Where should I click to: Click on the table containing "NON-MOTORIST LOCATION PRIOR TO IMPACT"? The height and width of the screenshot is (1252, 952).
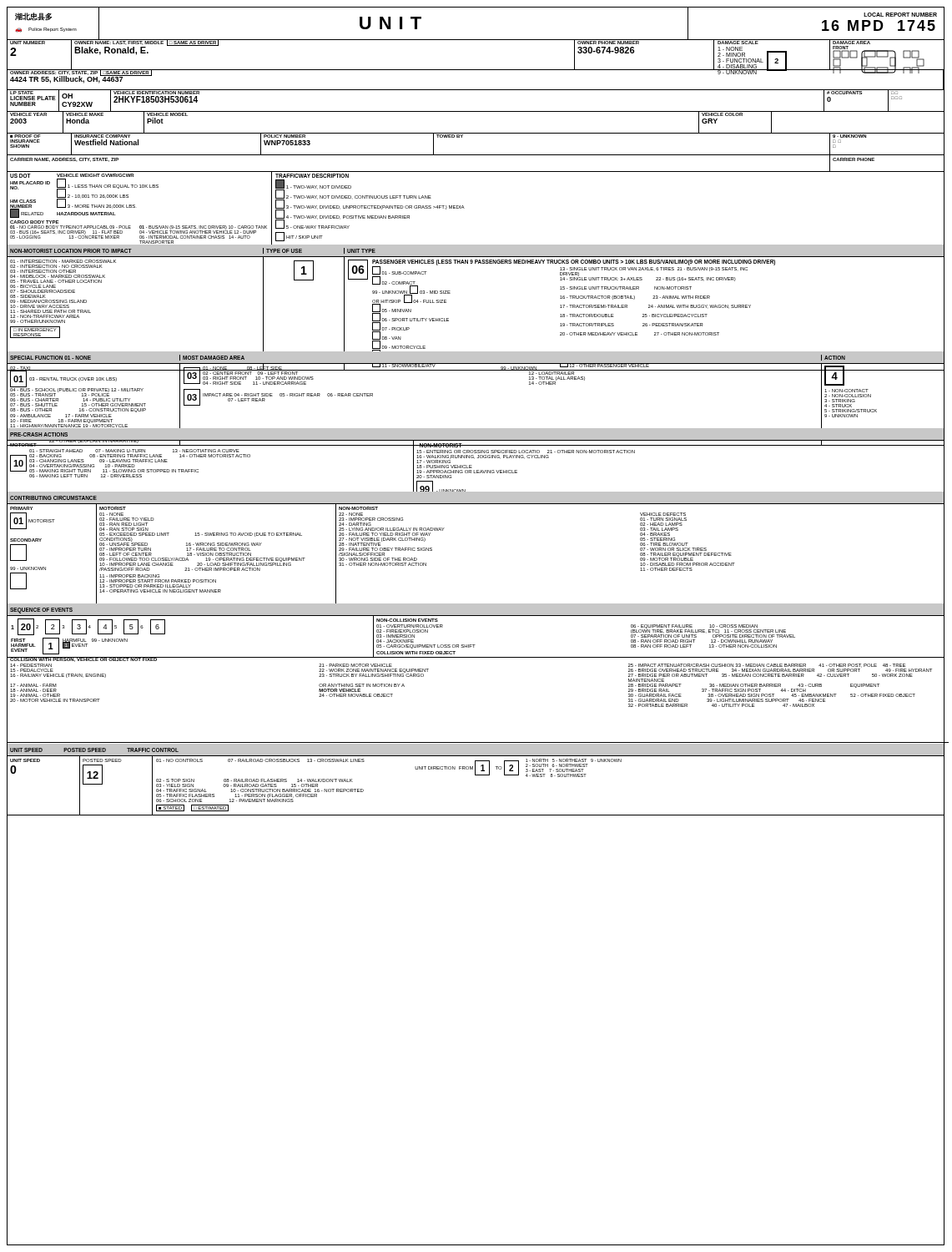click(x=476, y=308)
